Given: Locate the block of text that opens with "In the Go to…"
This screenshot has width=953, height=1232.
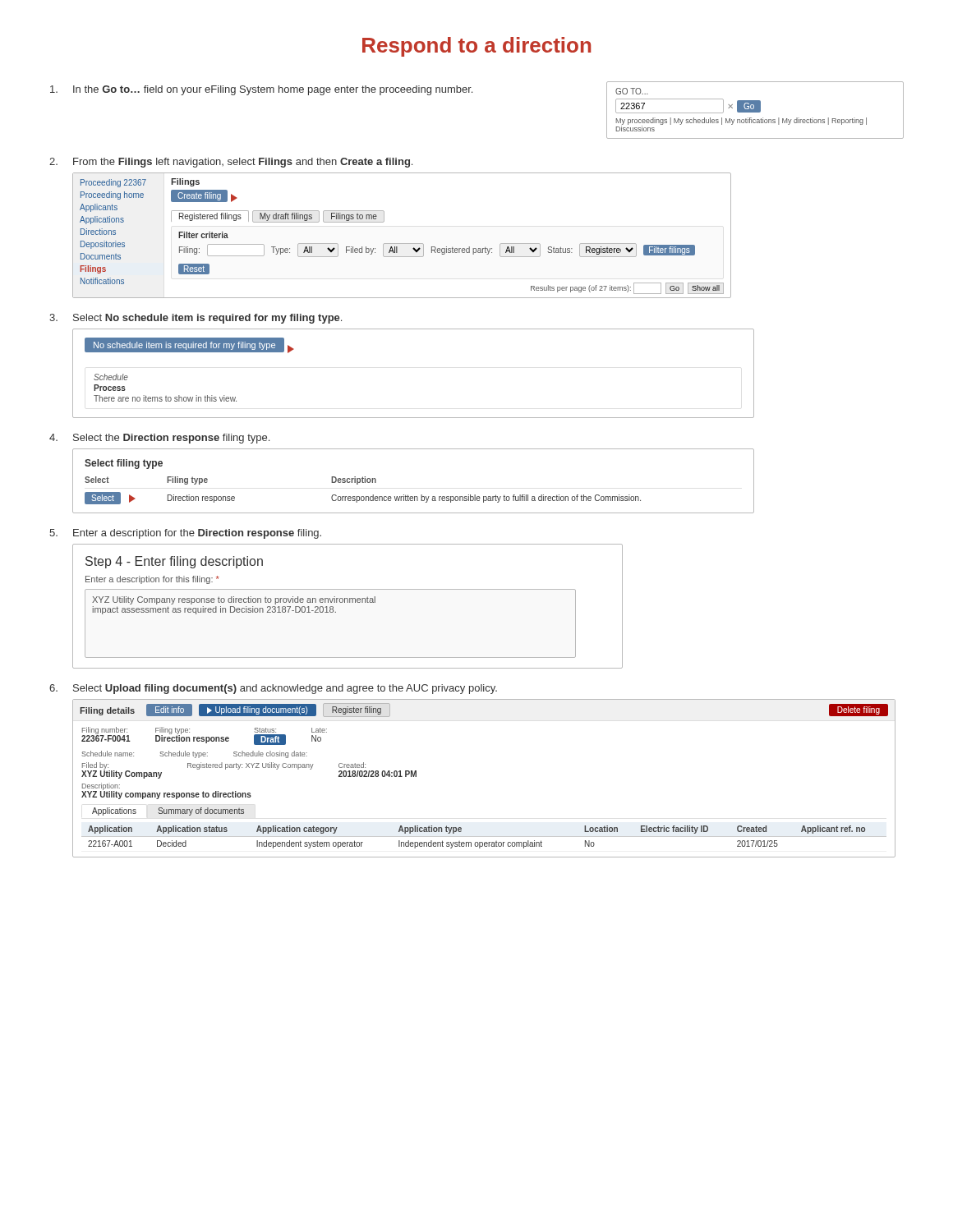Looking at the screenshot, I should point(476,110).
